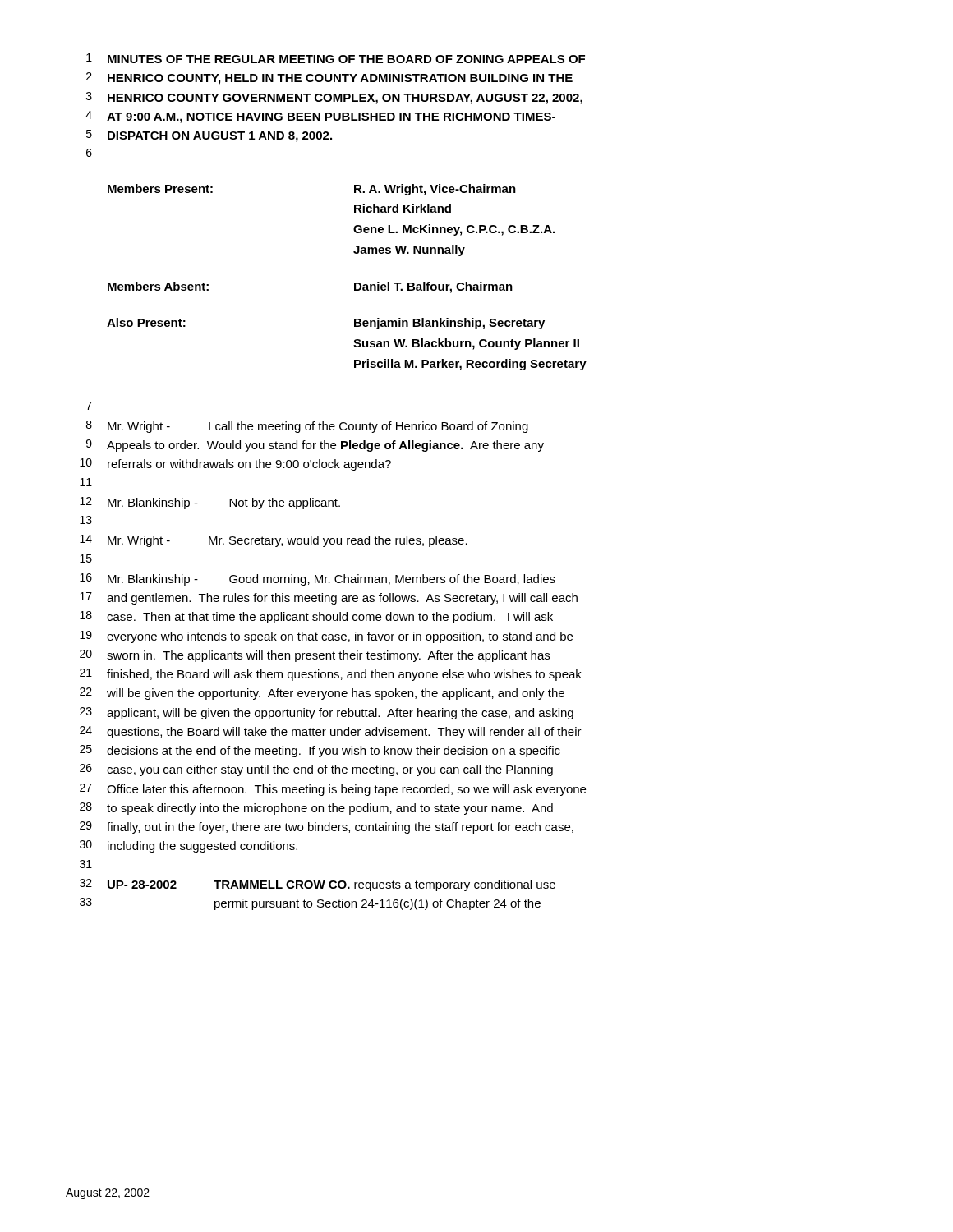The width and height of the screenshot is (953, 1232).
Task: Click on the block starting "14 Mr. Wright -"
Action: point(472,550)
